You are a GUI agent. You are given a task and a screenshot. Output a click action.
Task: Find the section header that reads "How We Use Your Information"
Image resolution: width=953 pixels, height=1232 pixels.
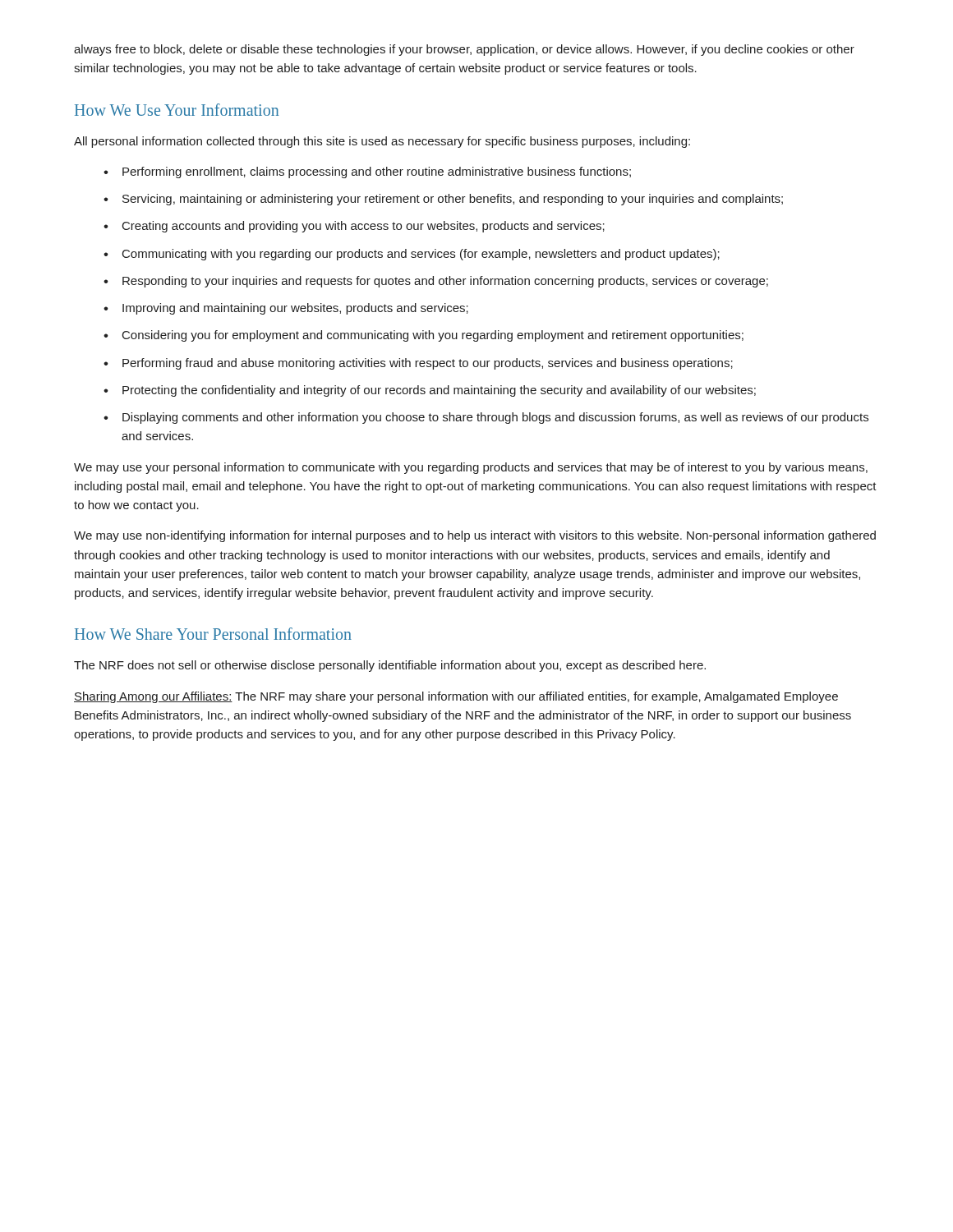pos(176,110)
